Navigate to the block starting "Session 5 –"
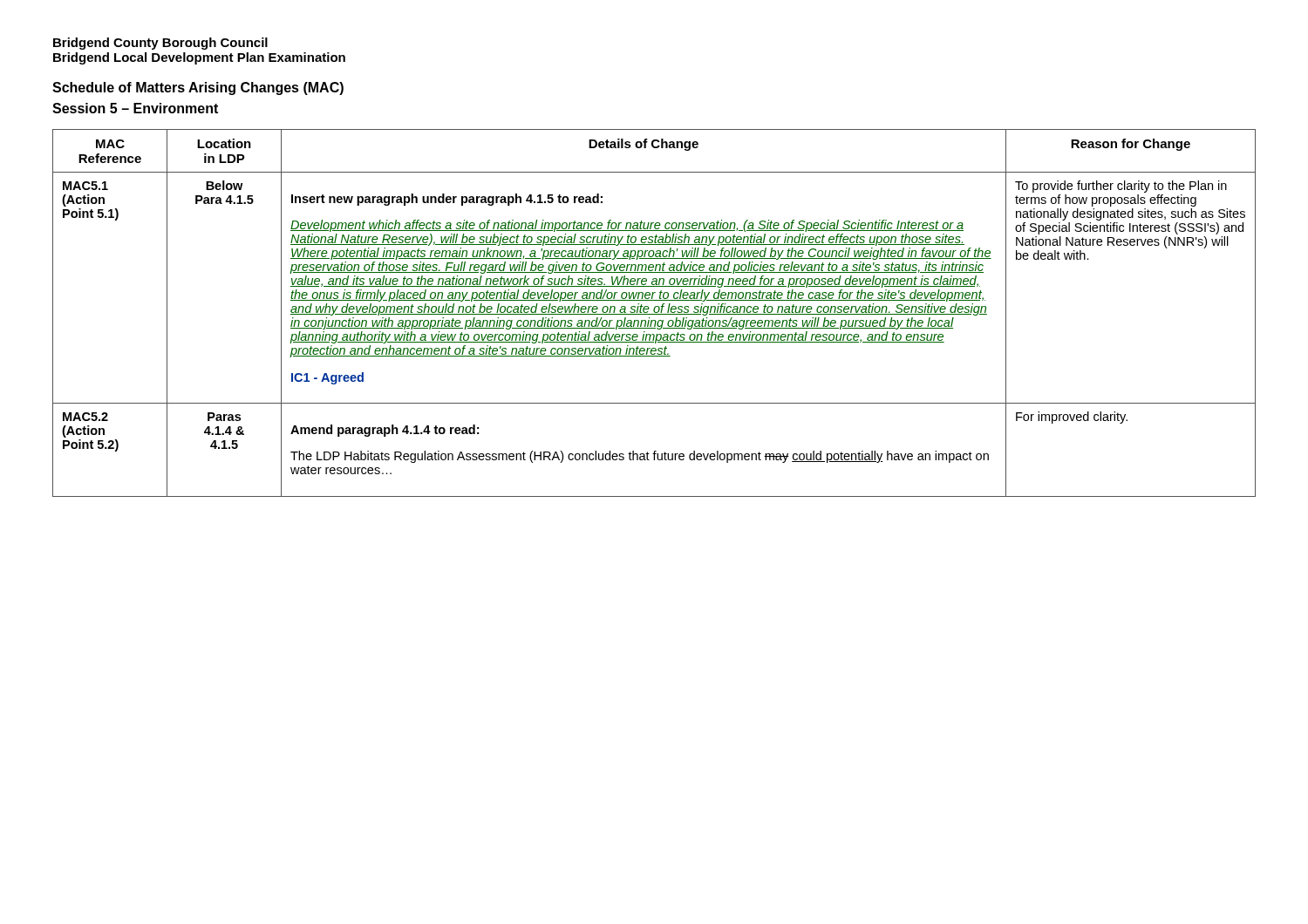 pyautogui.click(x=135, y=109)
